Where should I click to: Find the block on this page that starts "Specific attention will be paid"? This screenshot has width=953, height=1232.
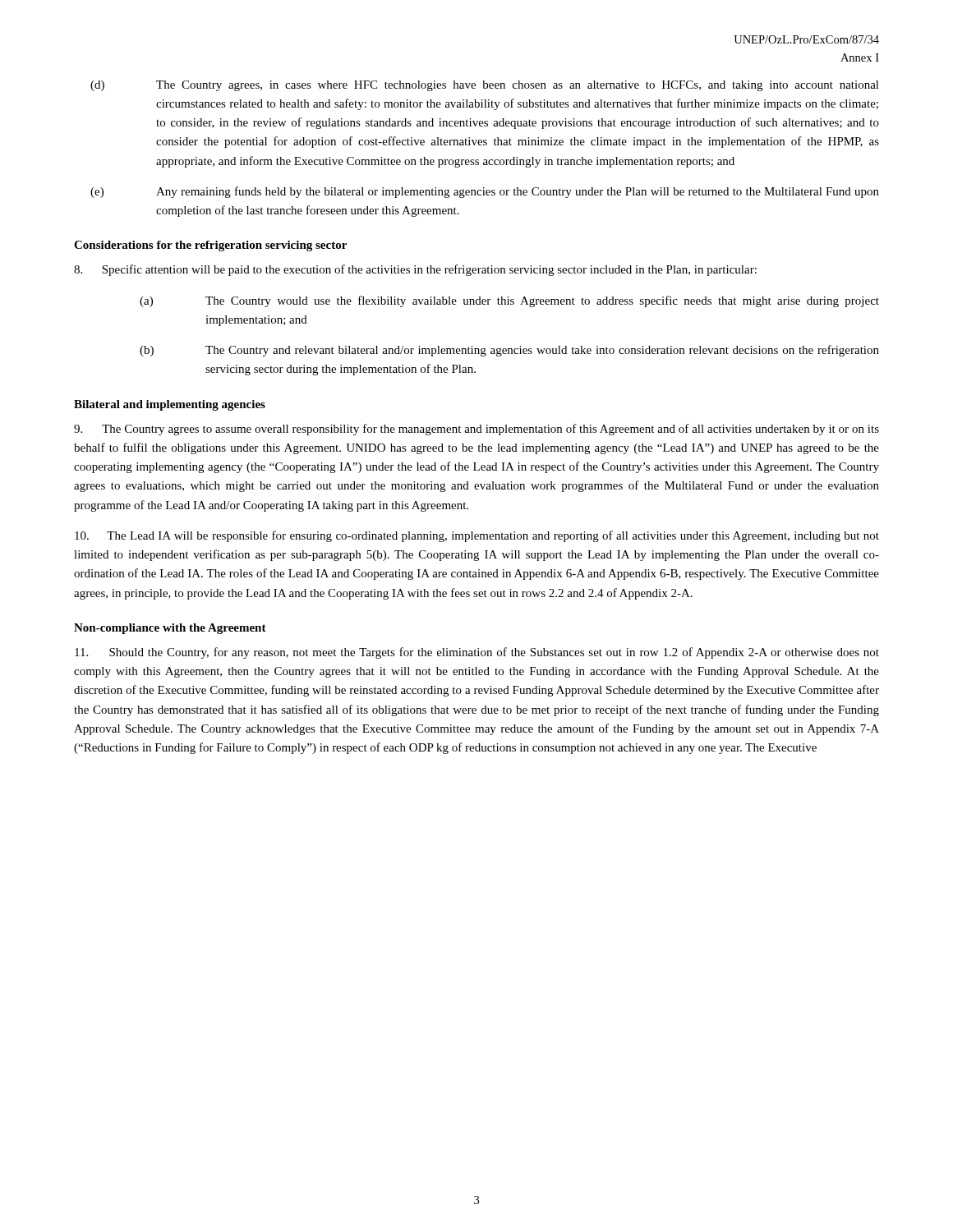416,270
